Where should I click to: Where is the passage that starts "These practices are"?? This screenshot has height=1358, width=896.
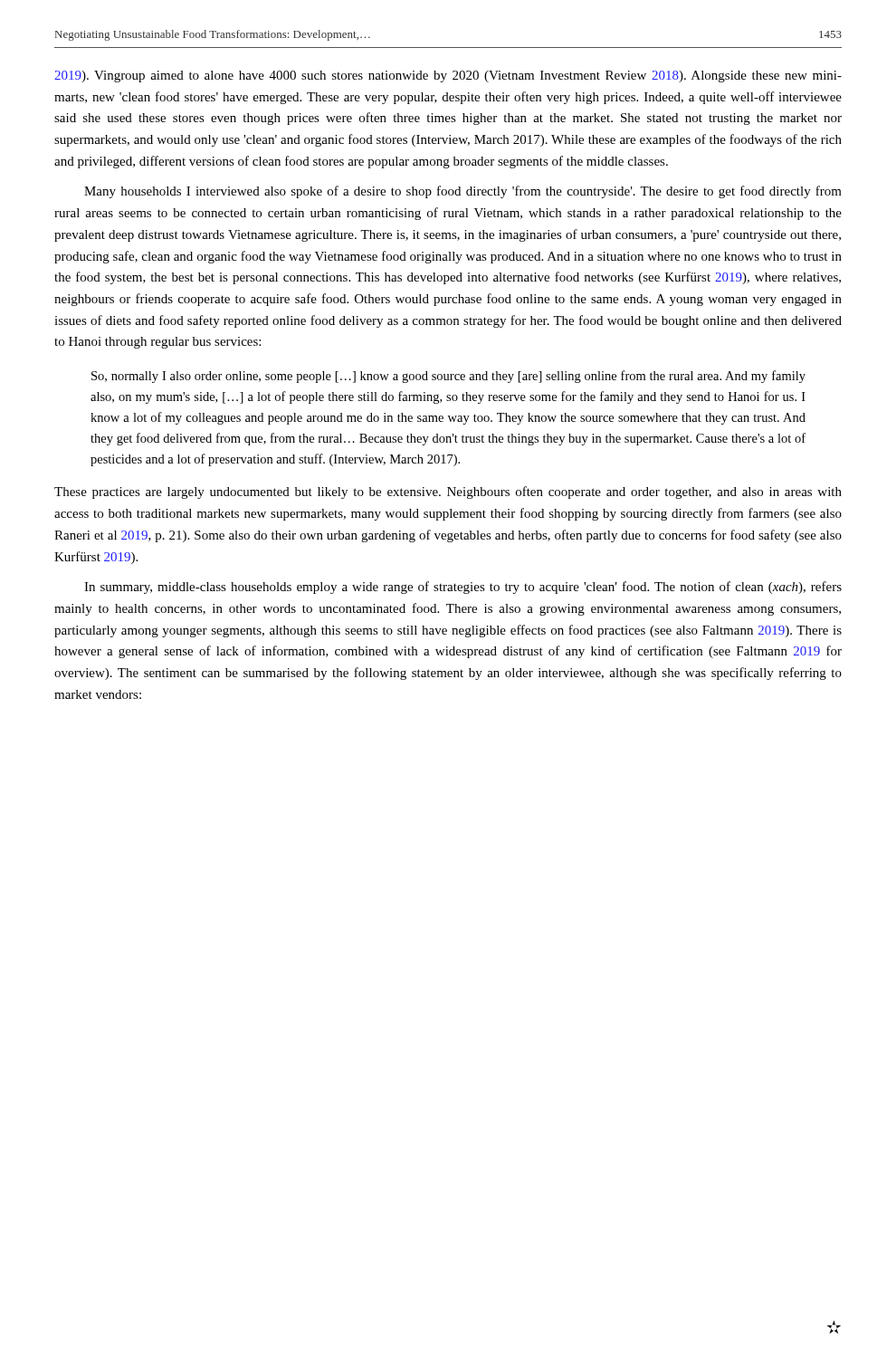tap(448, 524)
